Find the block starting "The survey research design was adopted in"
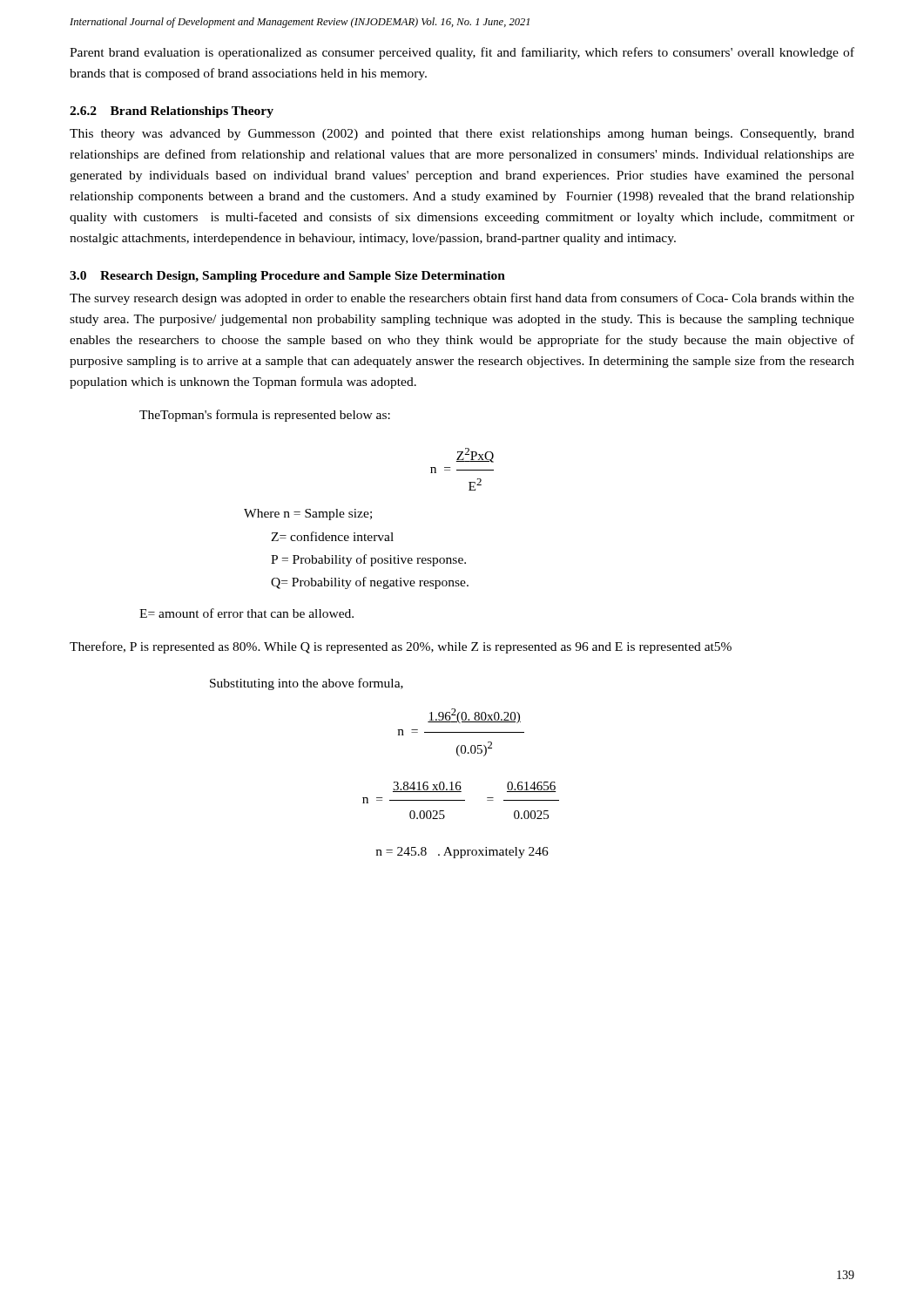924x1307 pixels. click(462, 340)
